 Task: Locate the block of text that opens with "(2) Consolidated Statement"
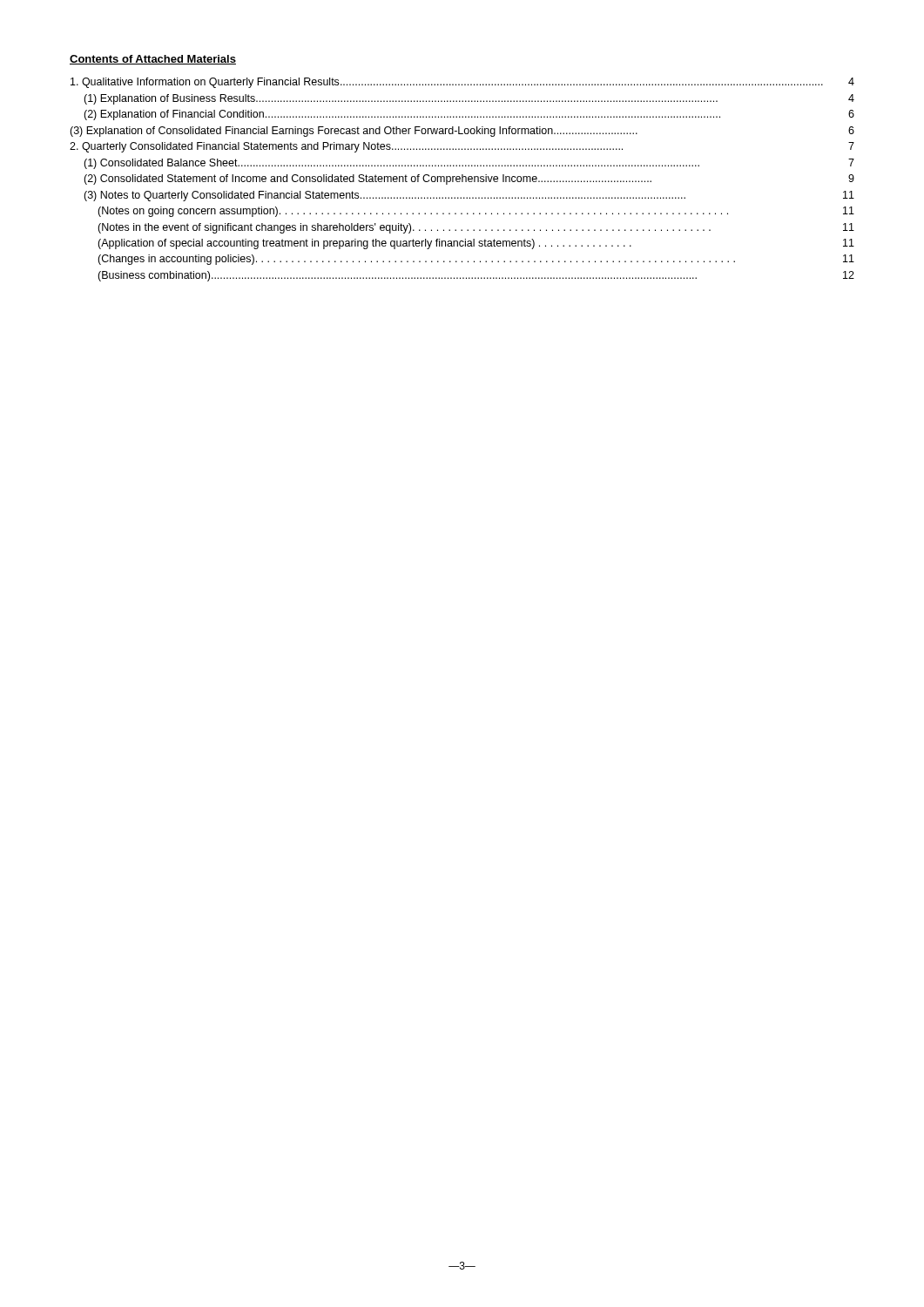pyautogui.click(x=469, y=179)
